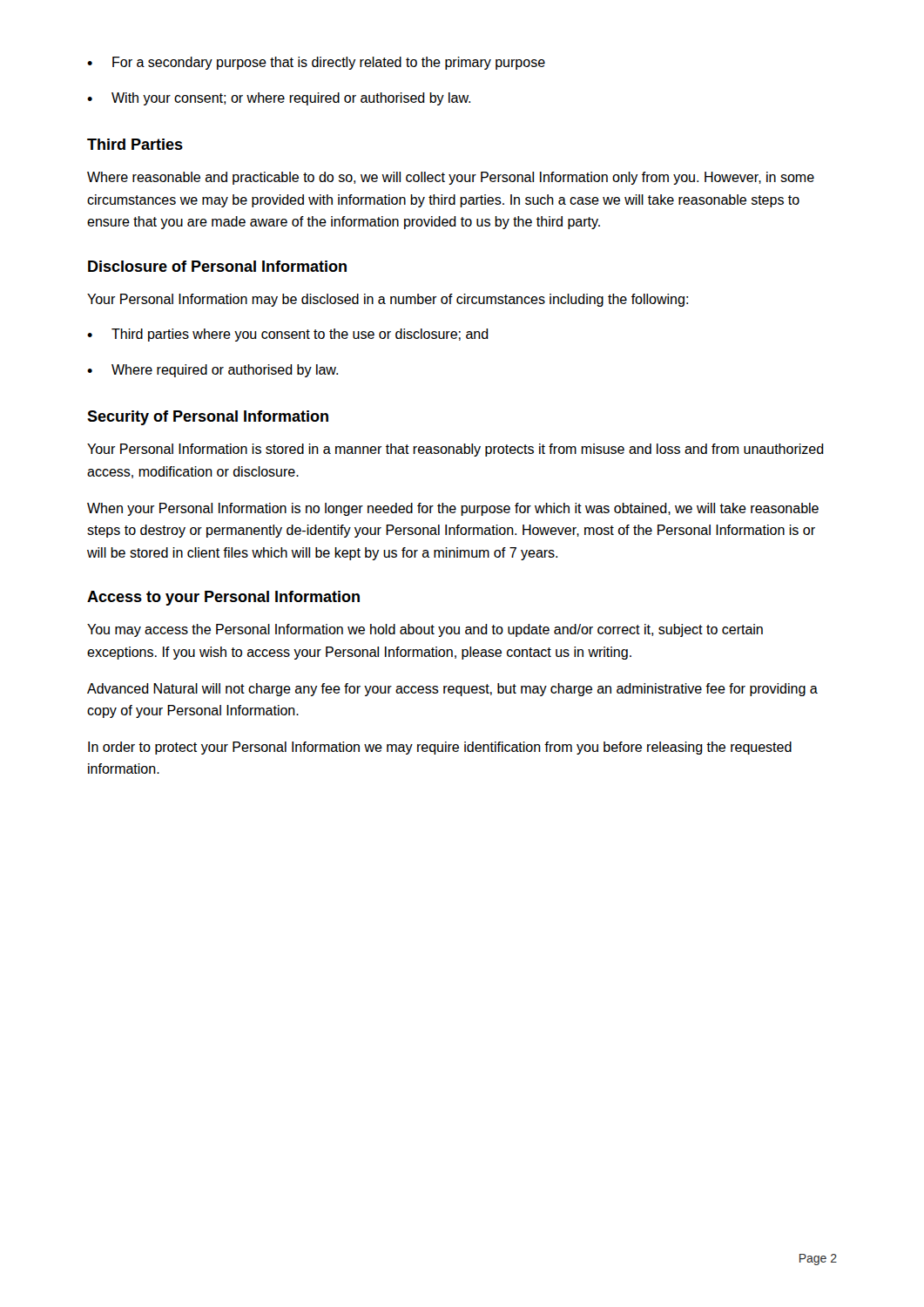Find the block on this page that starts "In order to protect your"
Image resolution: width=924 pixels, height=1307 pixels.
[x=440, y=758]
